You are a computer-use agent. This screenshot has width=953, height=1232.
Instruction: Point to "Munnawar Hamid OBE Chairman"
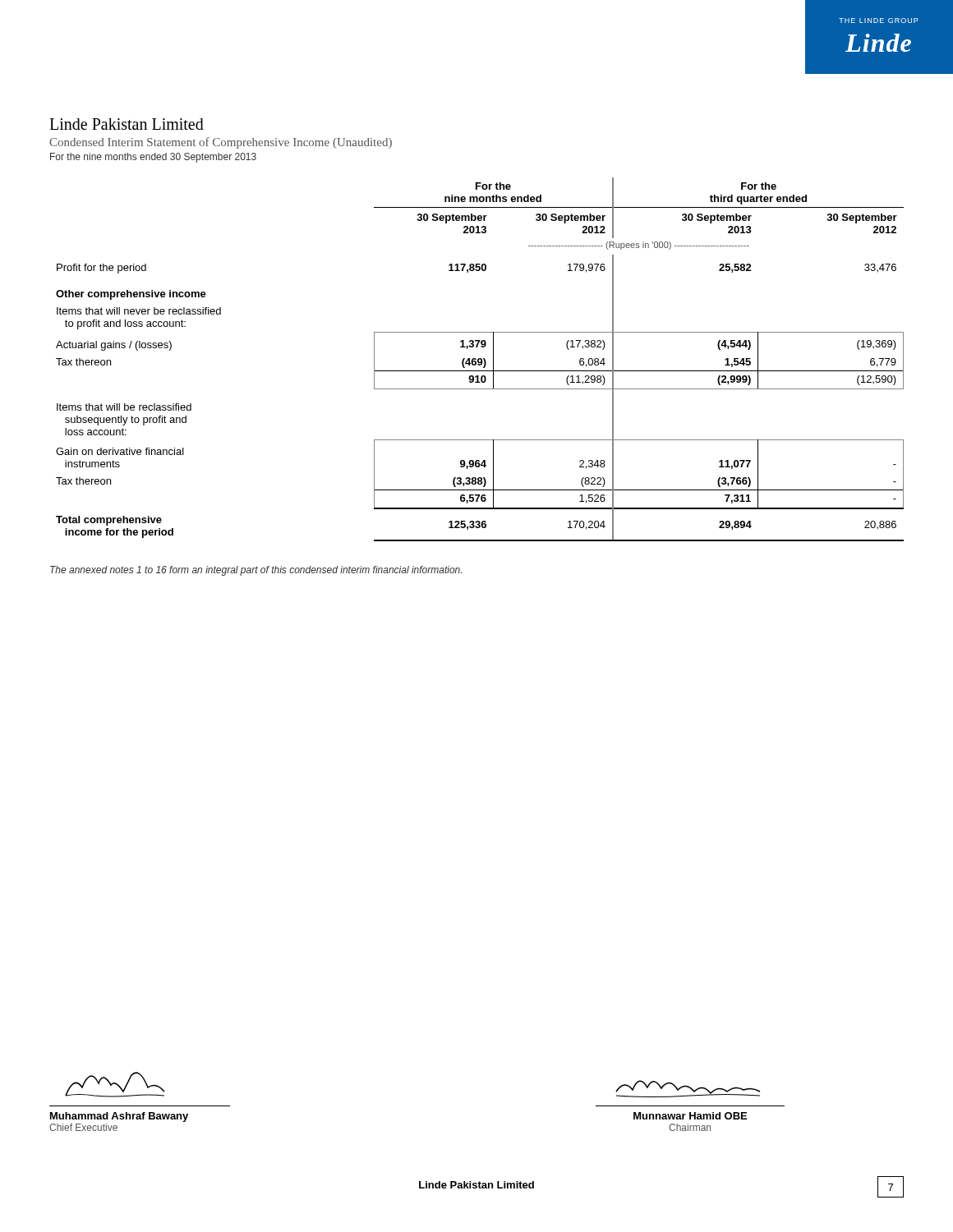690,1090
